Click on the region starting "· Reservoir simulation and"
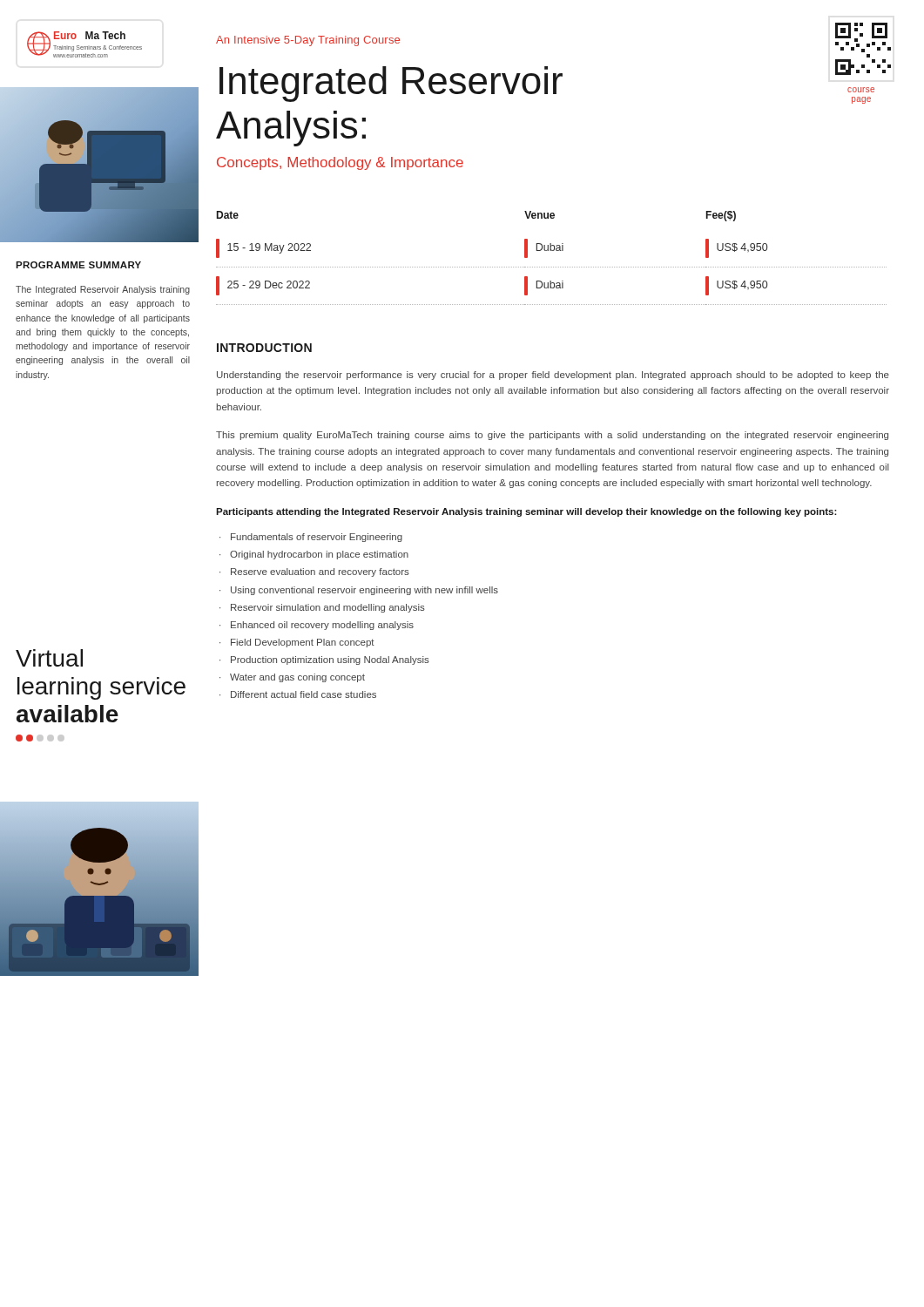The image size is (924, 1307). tap(322, 607)
